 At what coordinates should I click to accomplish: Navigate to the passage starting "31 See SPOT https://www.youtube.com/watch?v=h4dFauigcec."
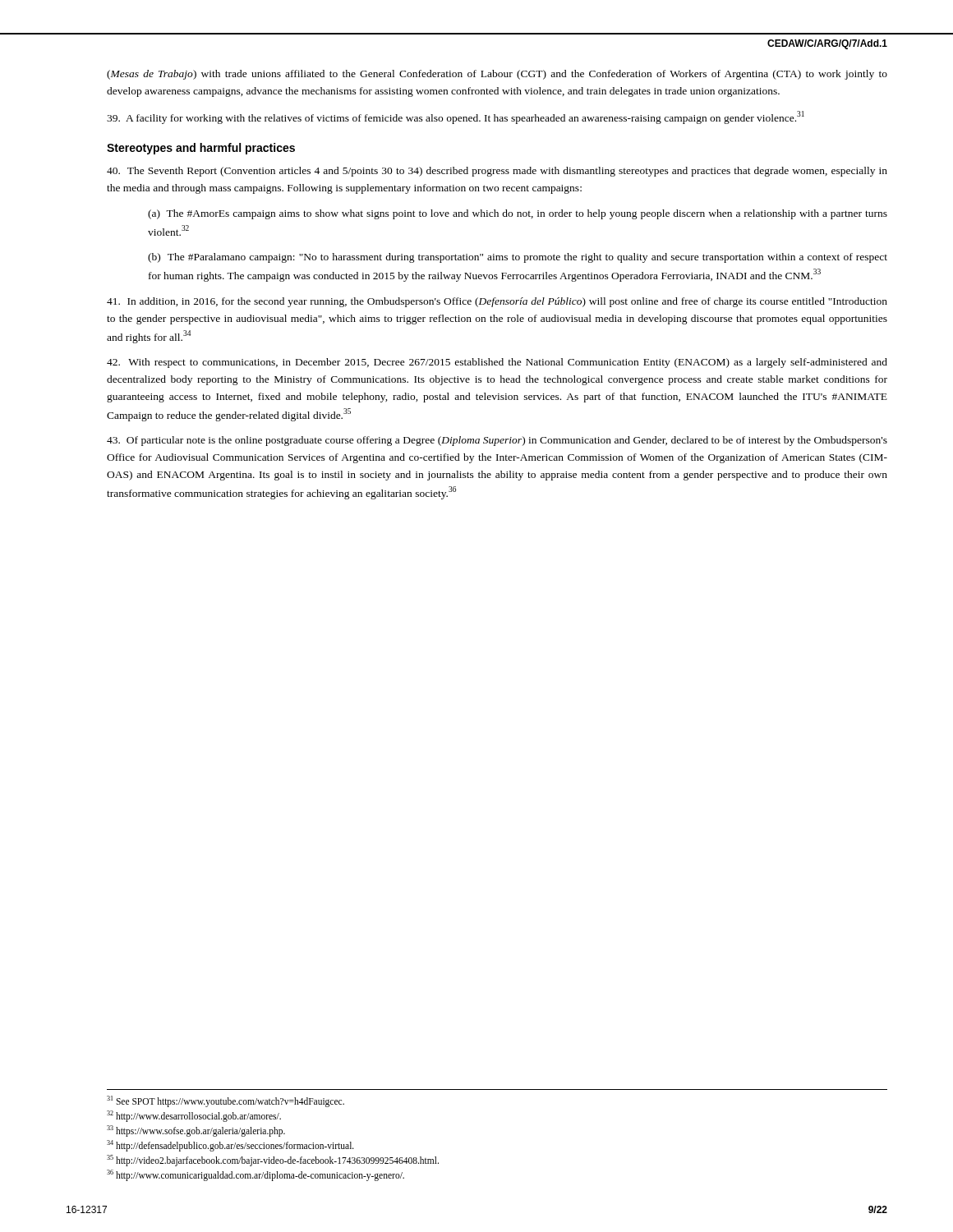pos(226,1100)
